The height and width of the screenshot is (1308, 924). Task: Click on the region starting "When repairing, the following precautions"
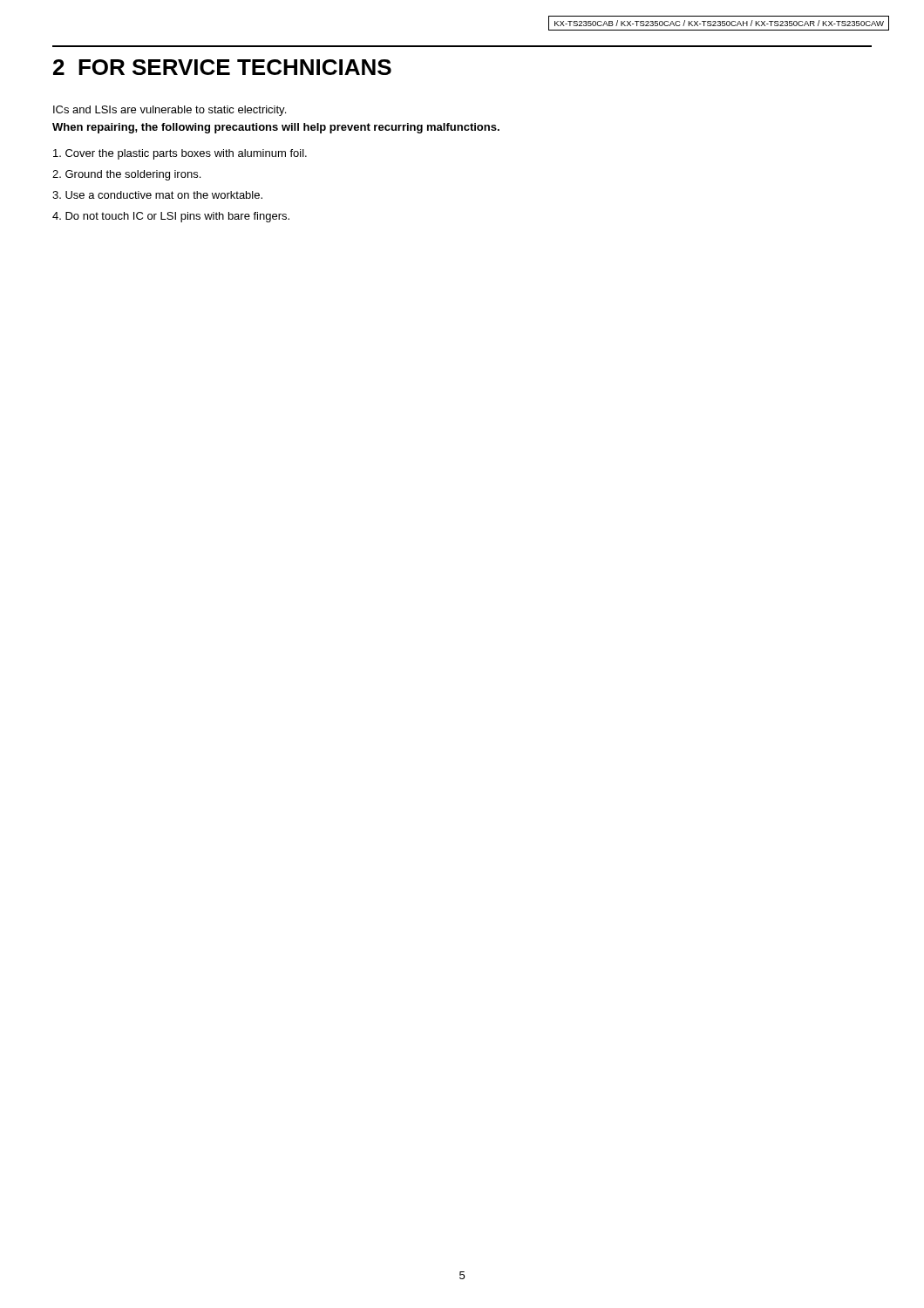(x=276, y=127)
